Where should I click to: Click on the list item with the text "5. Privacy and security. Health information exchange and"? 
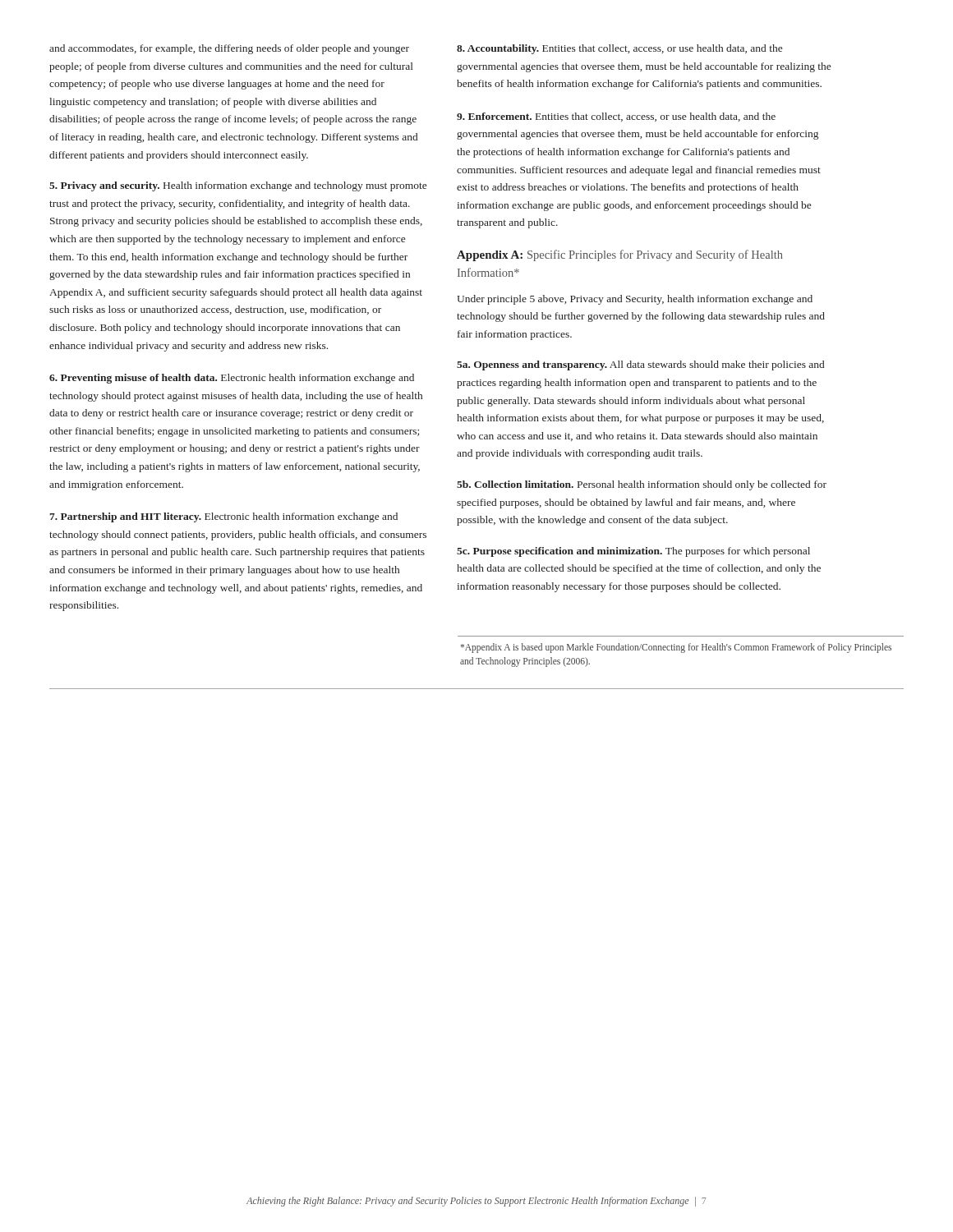(238, 265)
